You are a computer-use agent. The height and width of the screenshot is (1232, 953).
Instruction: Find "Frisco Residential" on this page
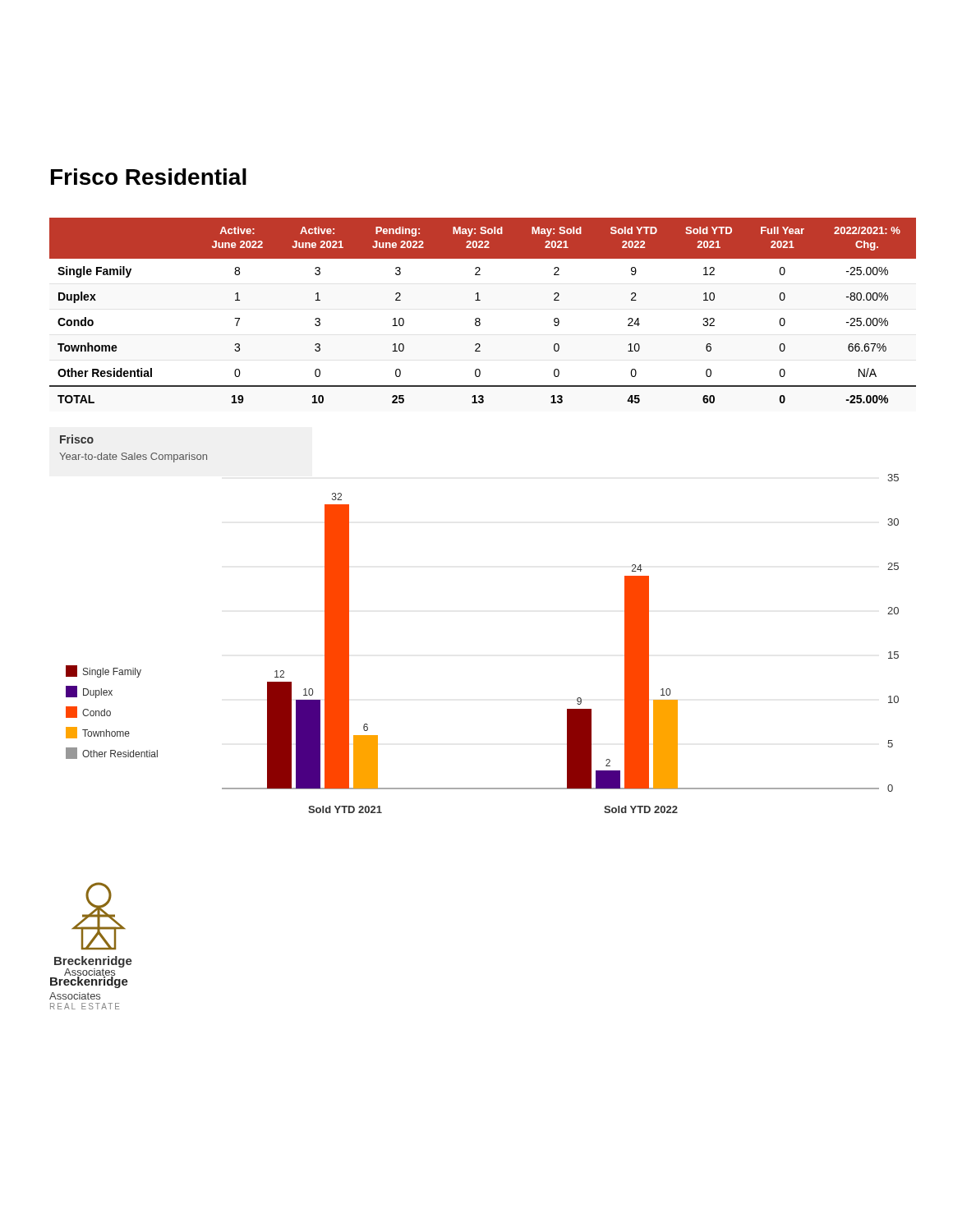[148, 177]
